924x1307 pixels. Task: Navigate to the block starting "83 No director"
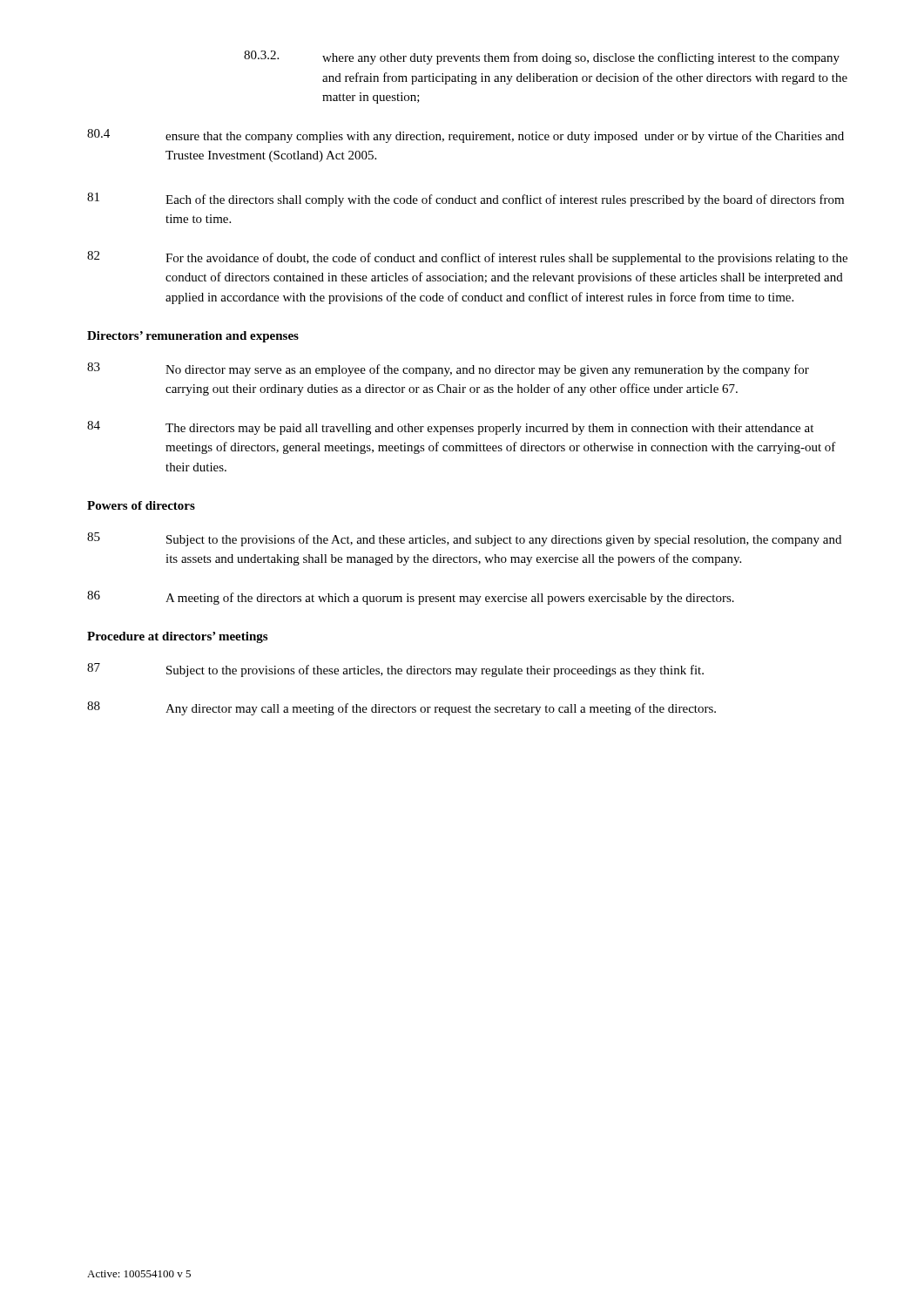tap(471, 379)
